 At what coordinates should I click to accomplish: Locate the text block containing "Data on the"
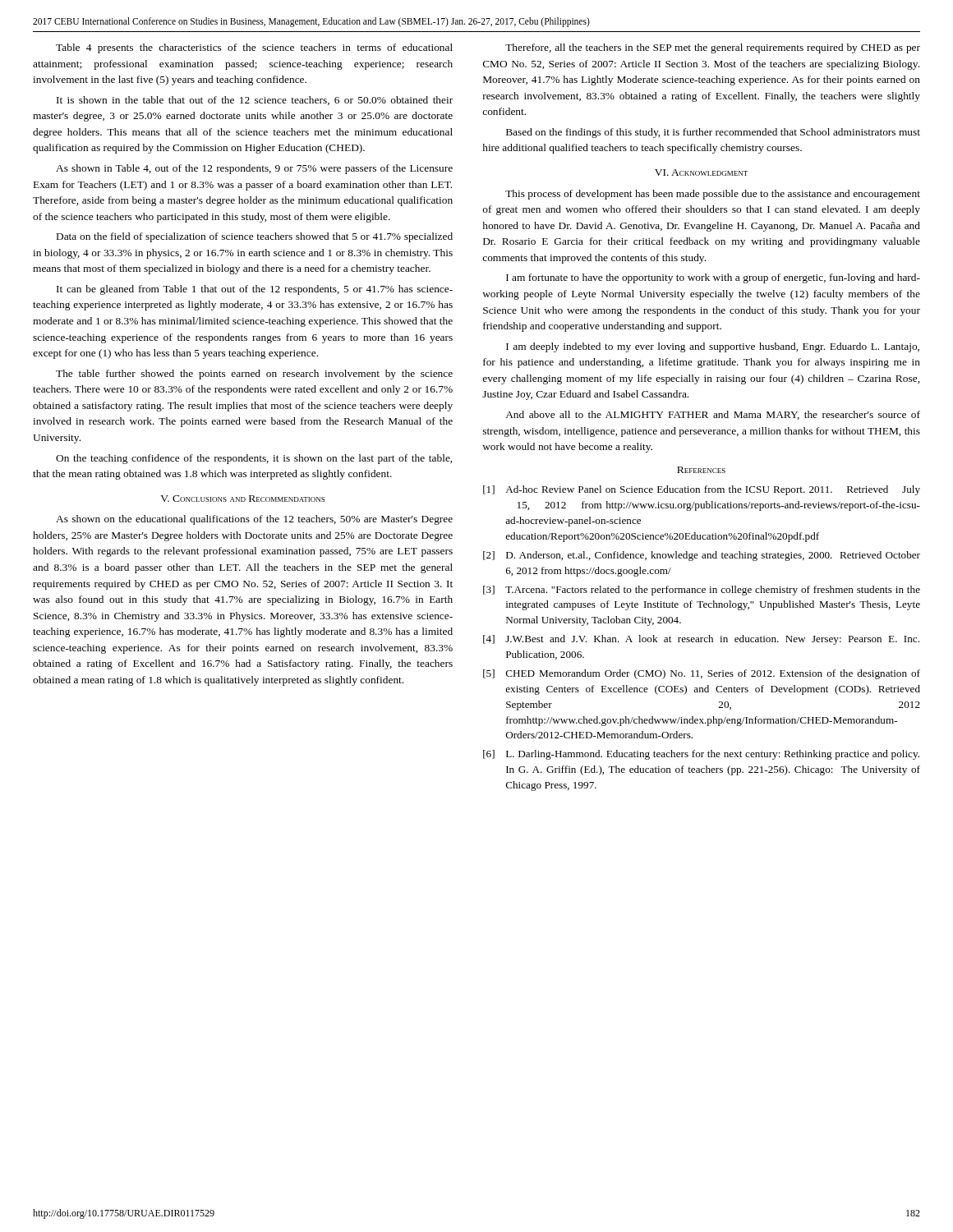coord(243,253)
